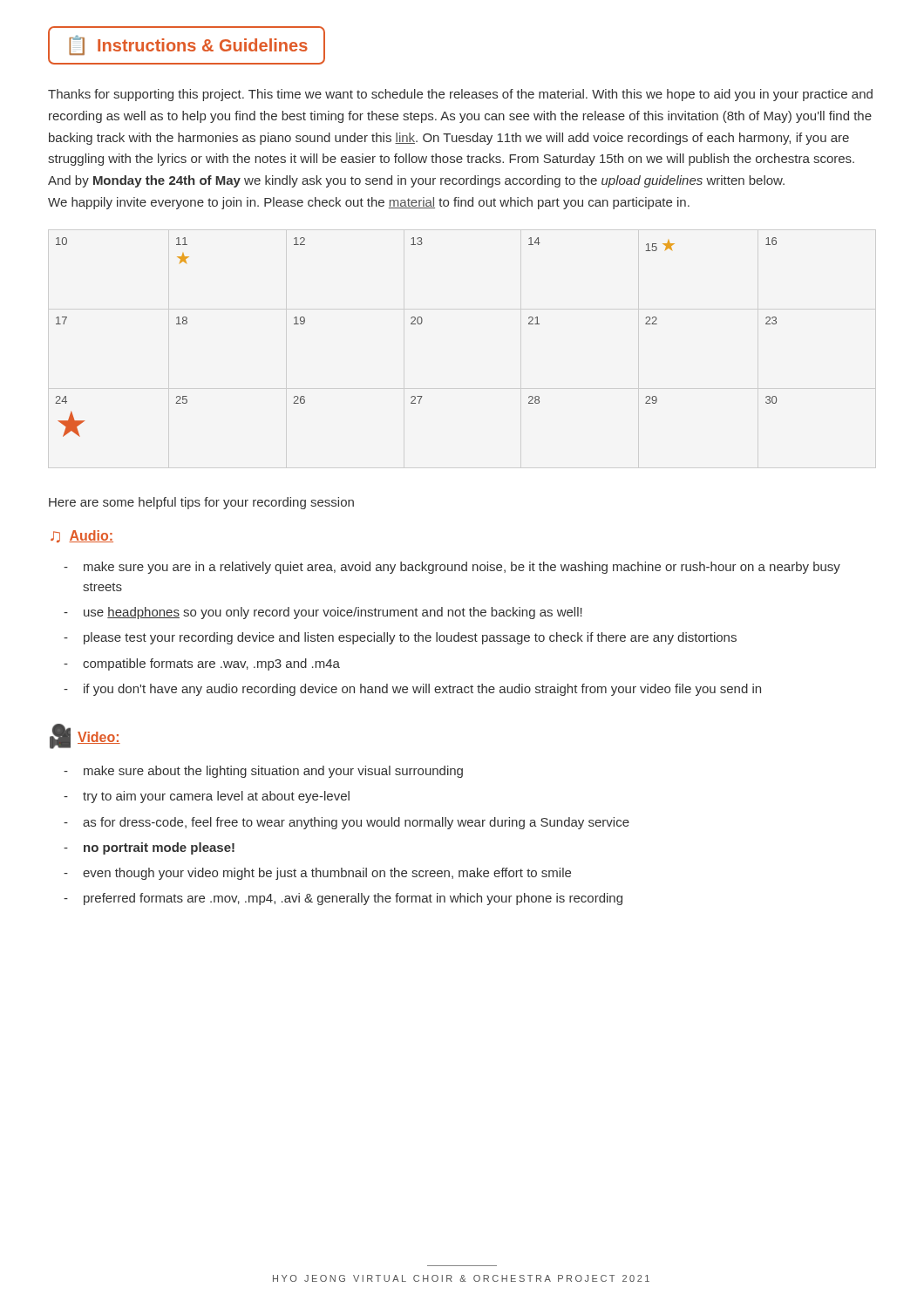
Task: Find the block on this page that starts "- please test your"
Action: pos(400,637)
